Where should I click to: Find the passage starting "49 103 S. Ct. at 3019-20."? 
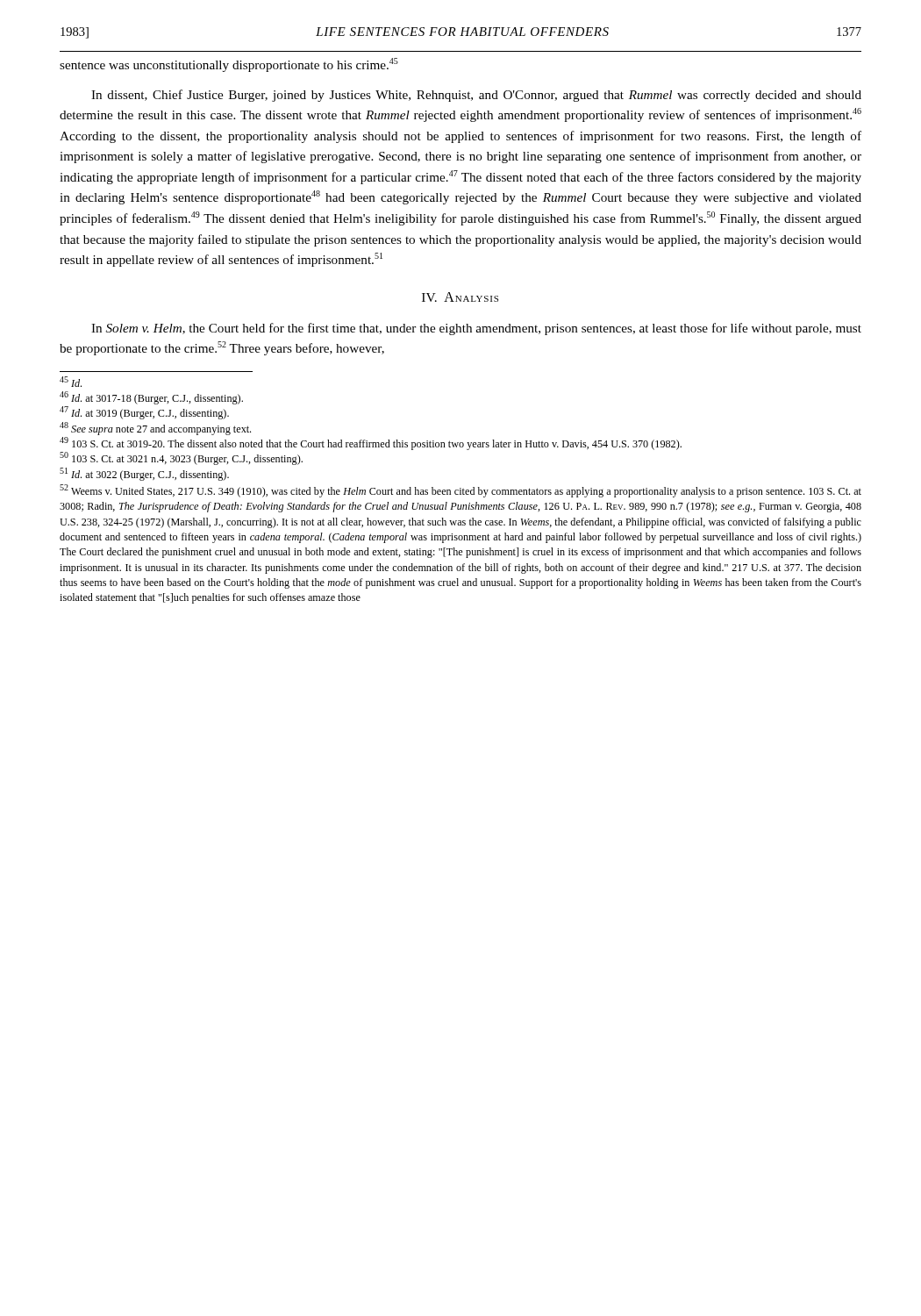371,443
